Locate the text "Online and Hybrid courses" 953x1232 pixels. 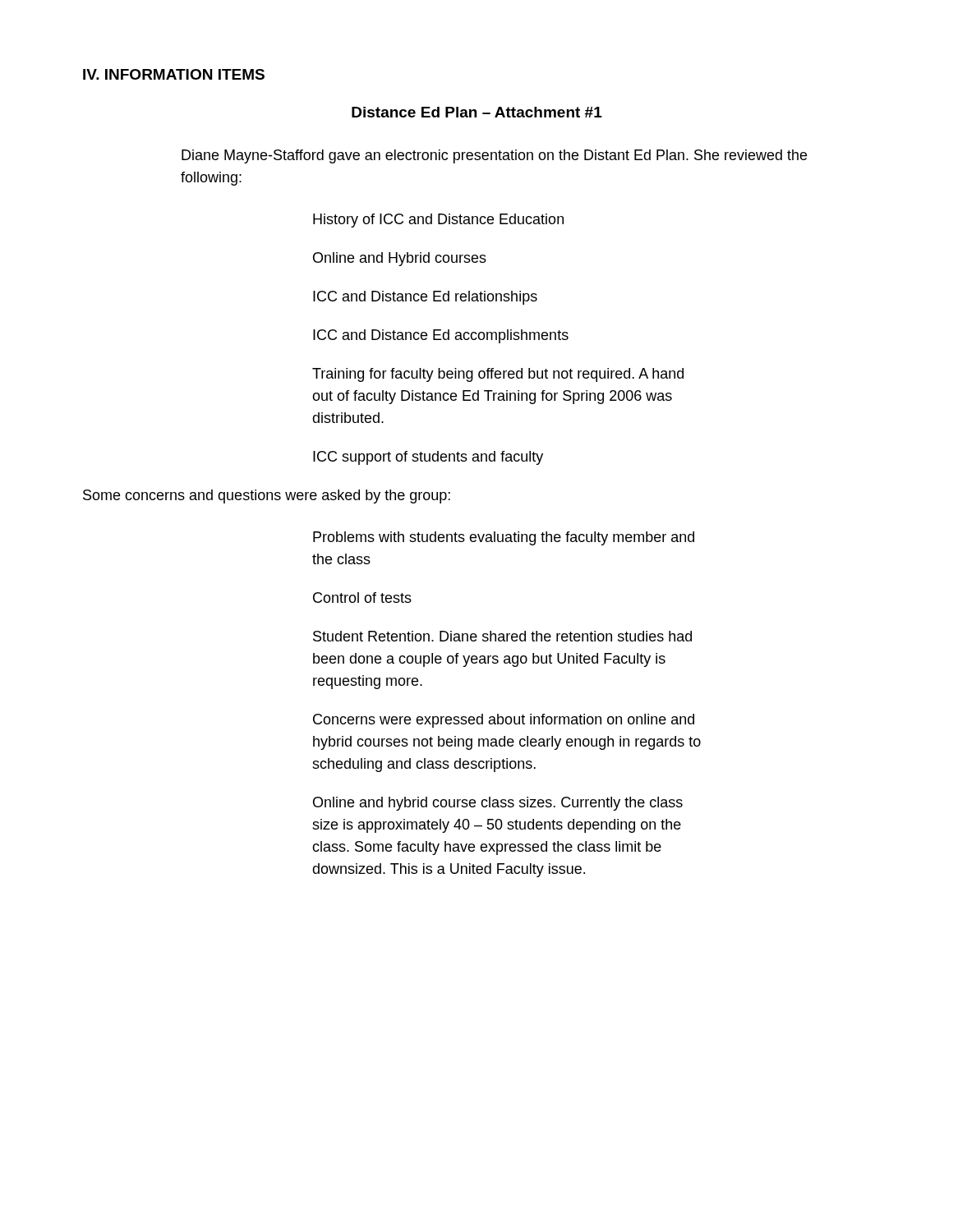(399, 258)
